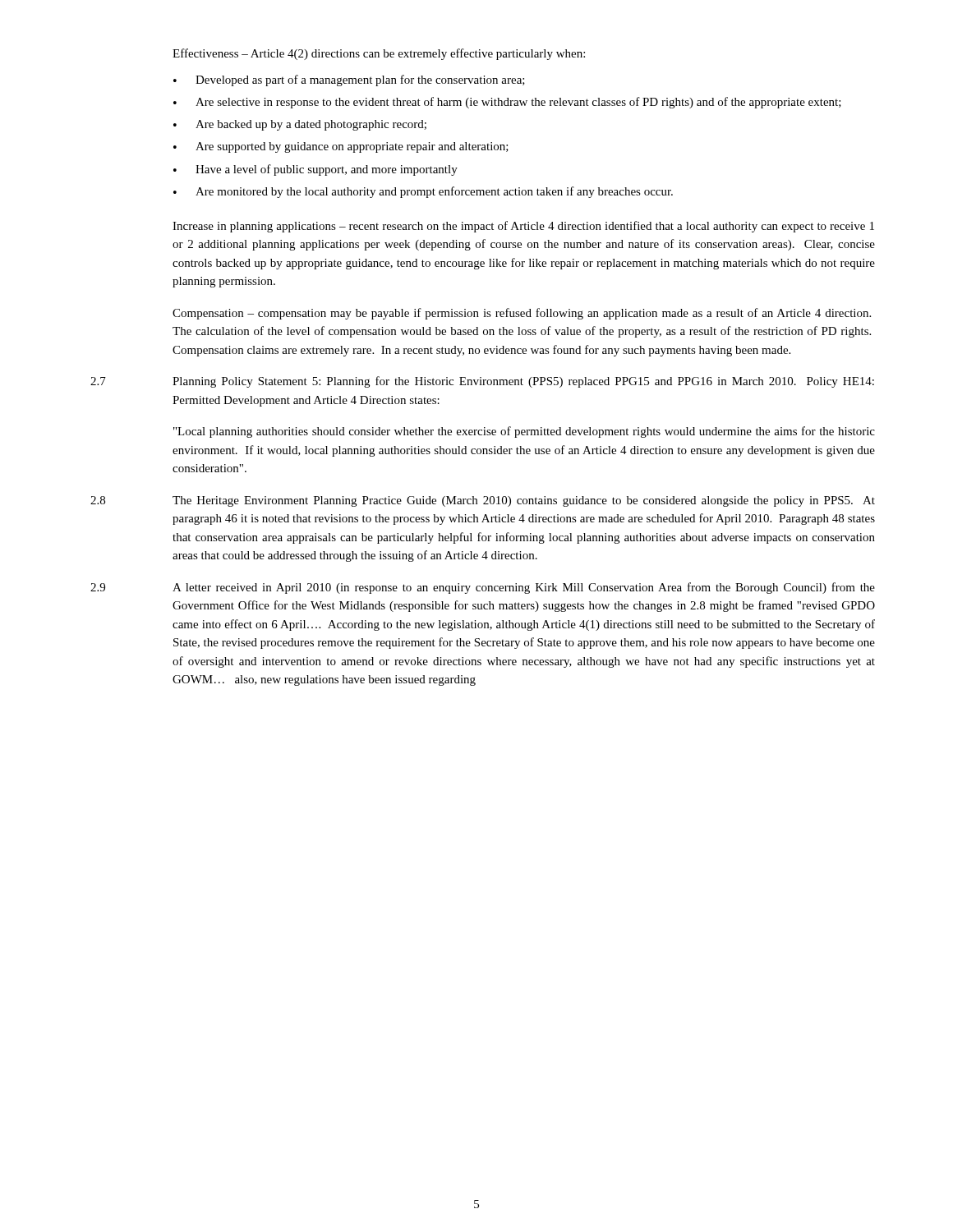953x1232 pixels.
Task: Locate the block of text that opens with "9 A letter received in April 2010 (in"
Action: (x=483, y=633)
